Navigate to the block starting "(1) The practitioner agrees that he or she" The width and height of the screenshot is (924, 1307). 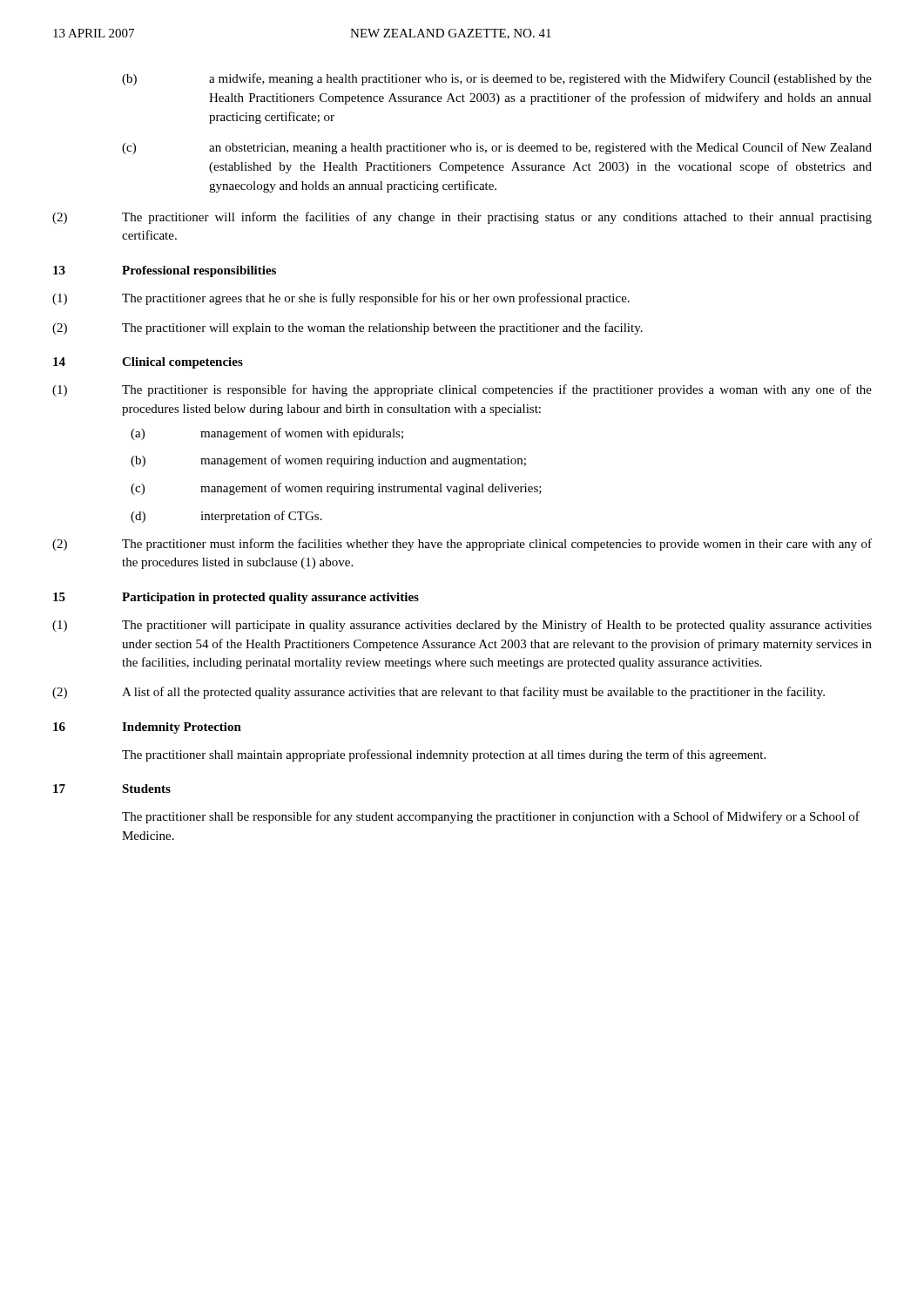coord(462,299)
